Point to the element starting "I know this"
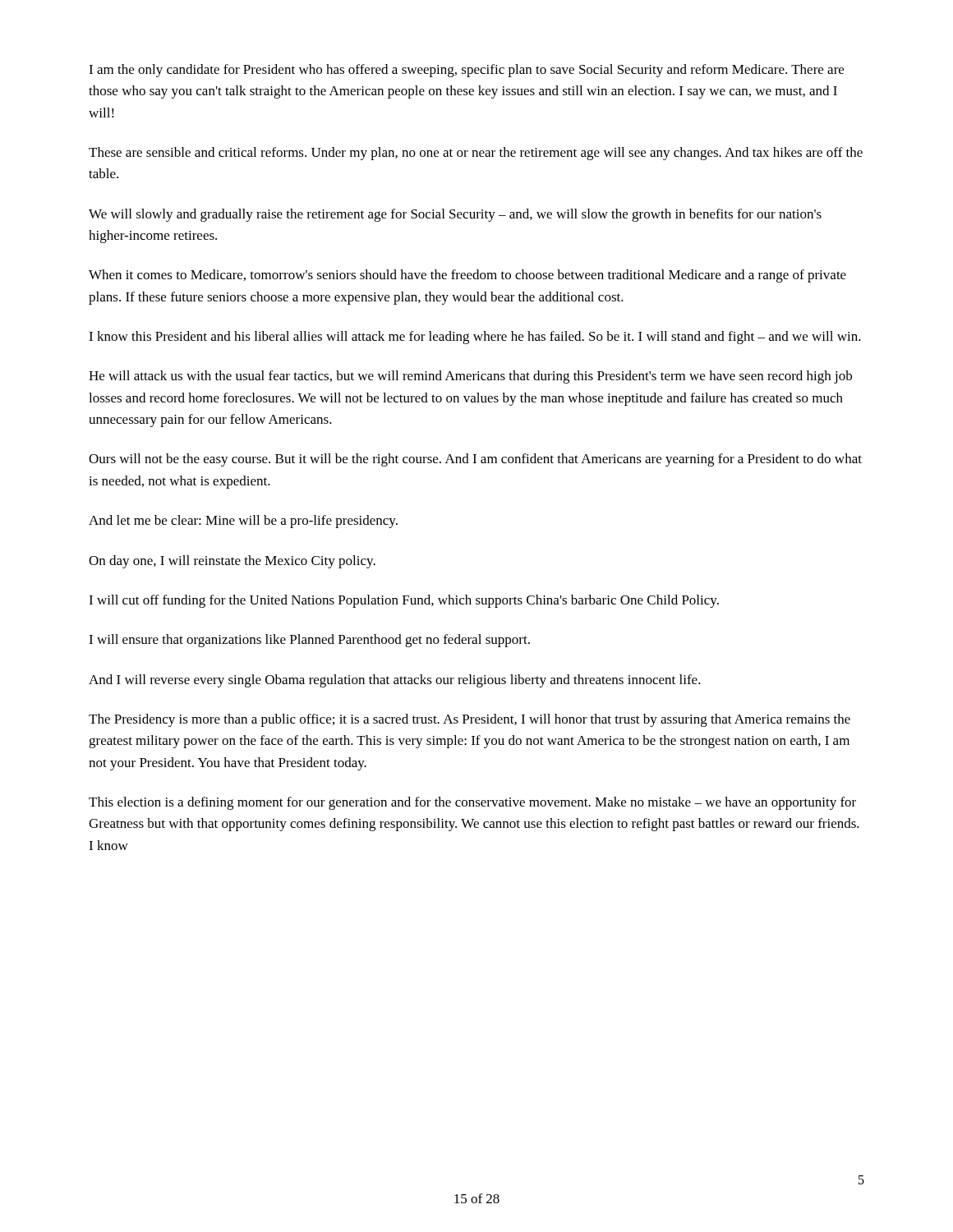This screenshot has height=1232, width=953. [475, 336]
